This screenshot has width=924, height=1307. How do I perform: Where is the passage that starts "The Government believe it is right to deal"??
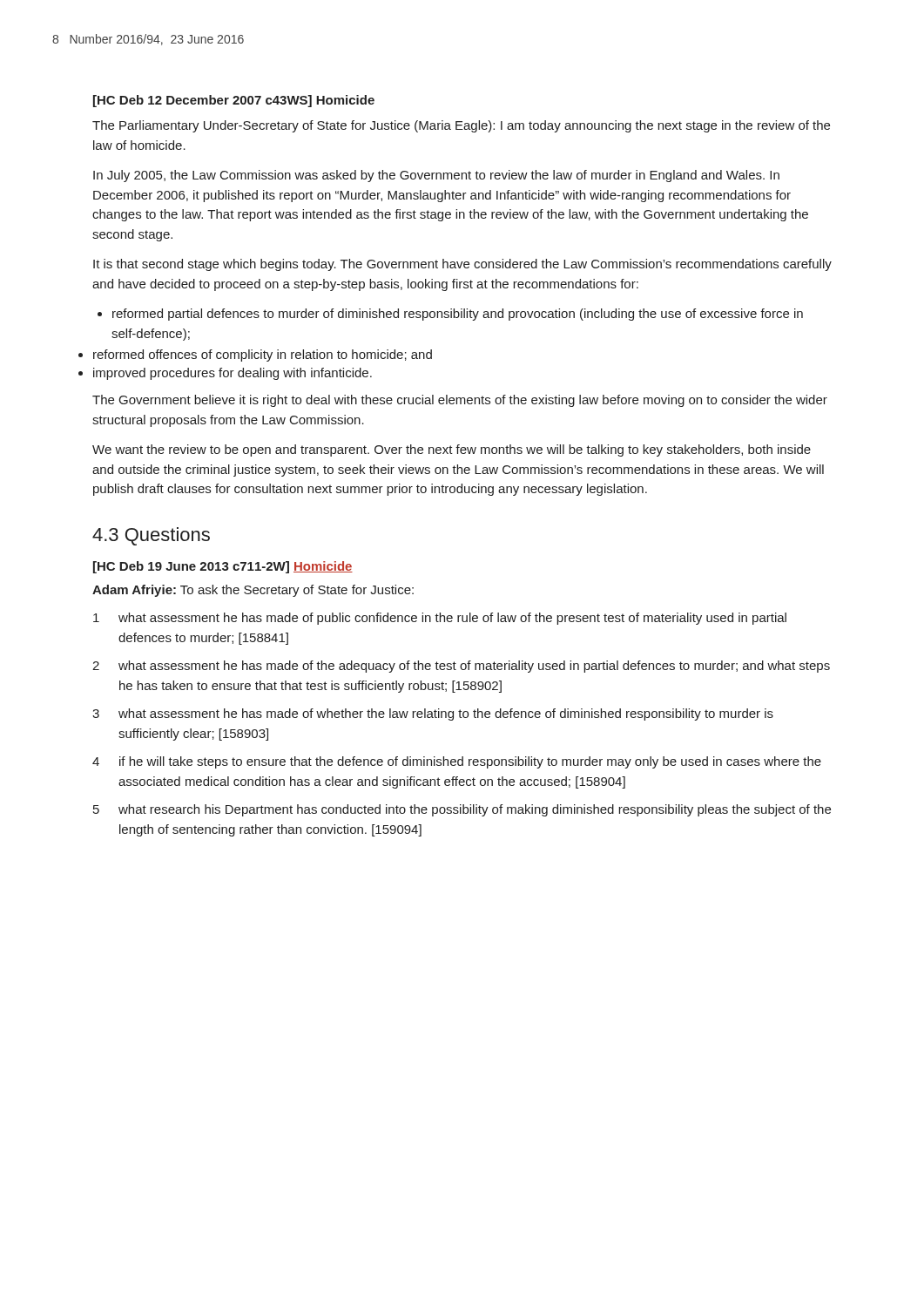coord(462,410)
